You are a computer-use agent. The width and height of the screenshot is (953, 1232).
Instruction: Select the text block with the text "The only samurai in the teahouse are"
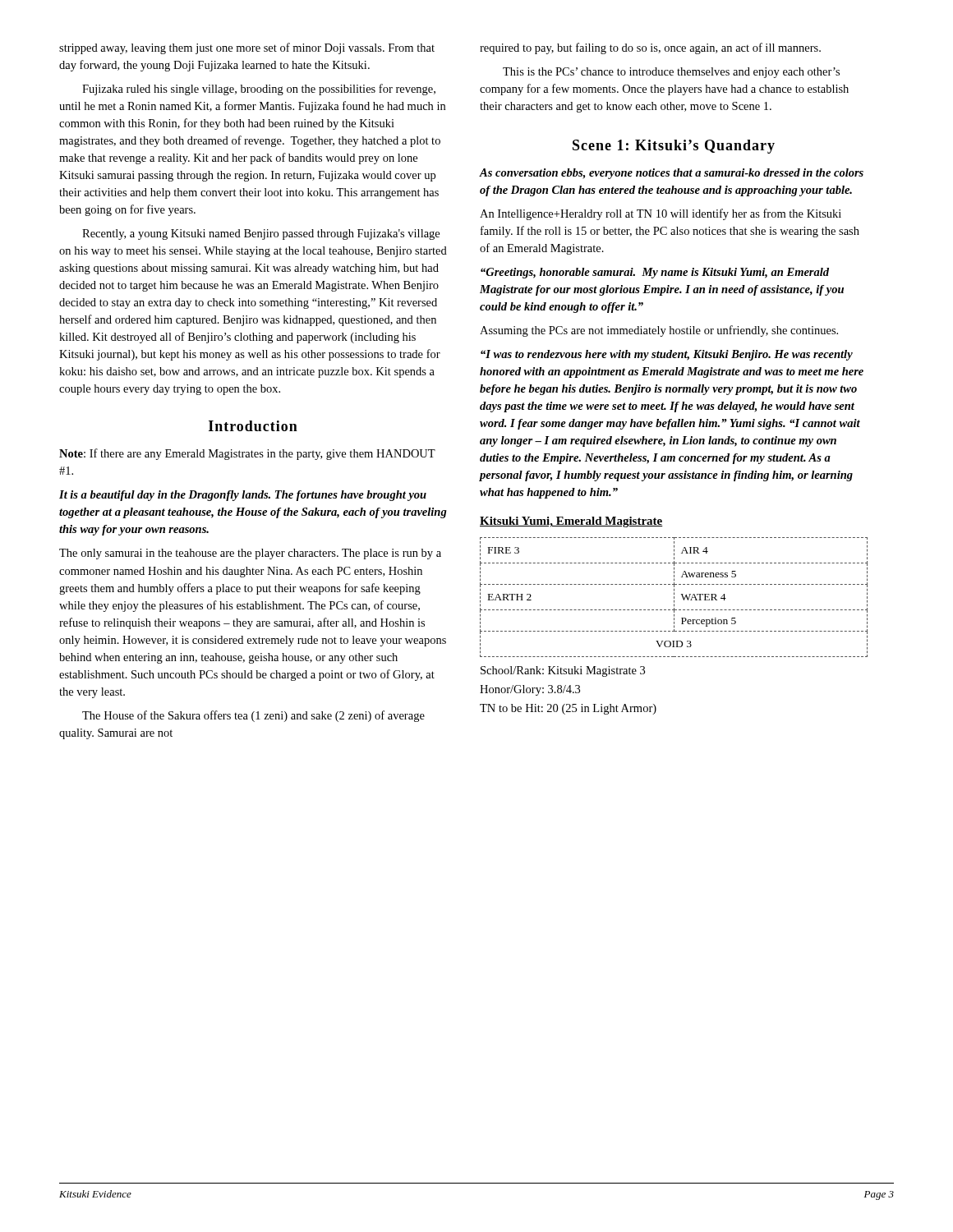click(x=253, y=643)
